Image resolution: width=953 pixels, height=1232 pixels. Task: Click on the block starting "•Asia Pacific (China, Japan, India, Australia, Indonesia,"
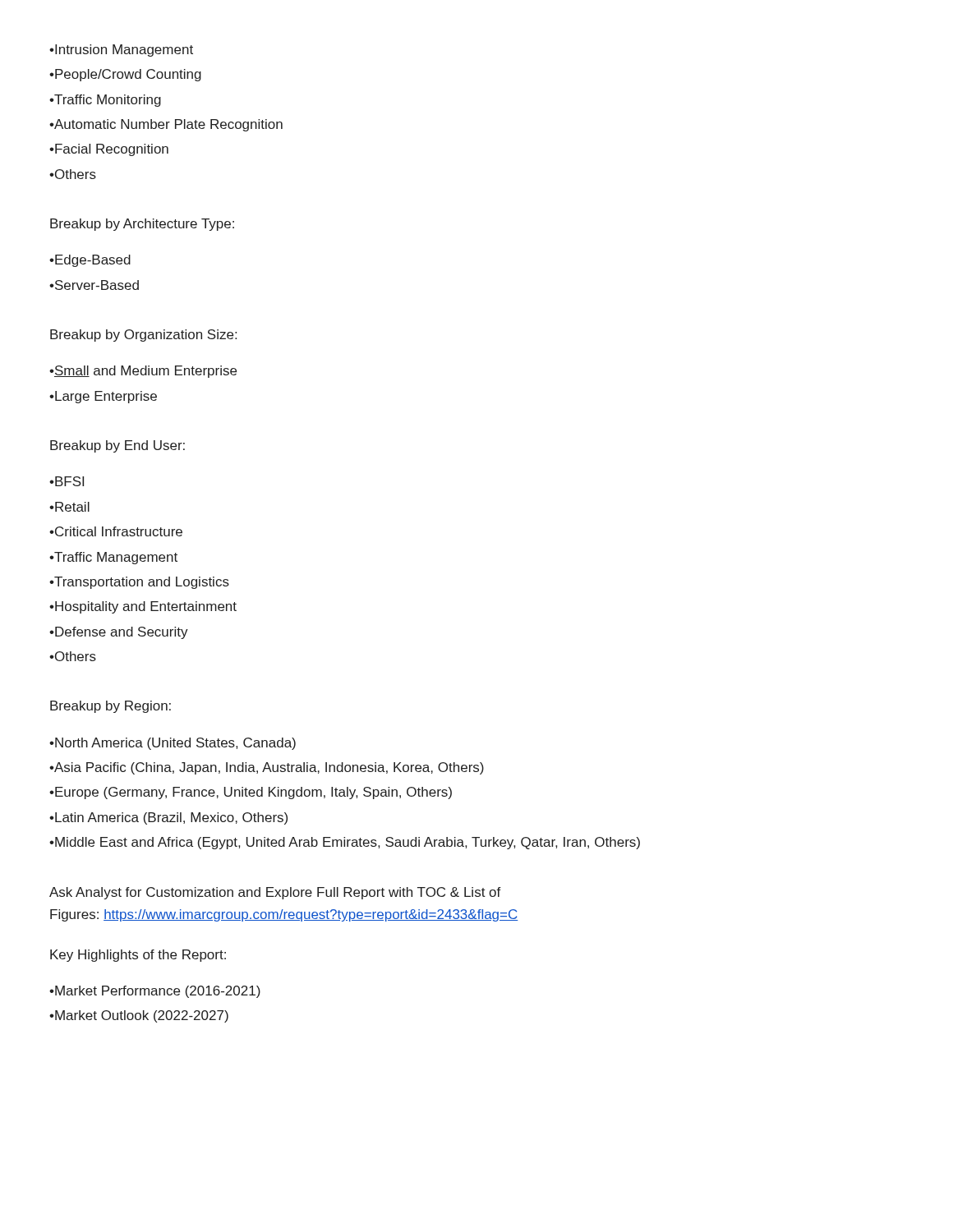(267, 767)
